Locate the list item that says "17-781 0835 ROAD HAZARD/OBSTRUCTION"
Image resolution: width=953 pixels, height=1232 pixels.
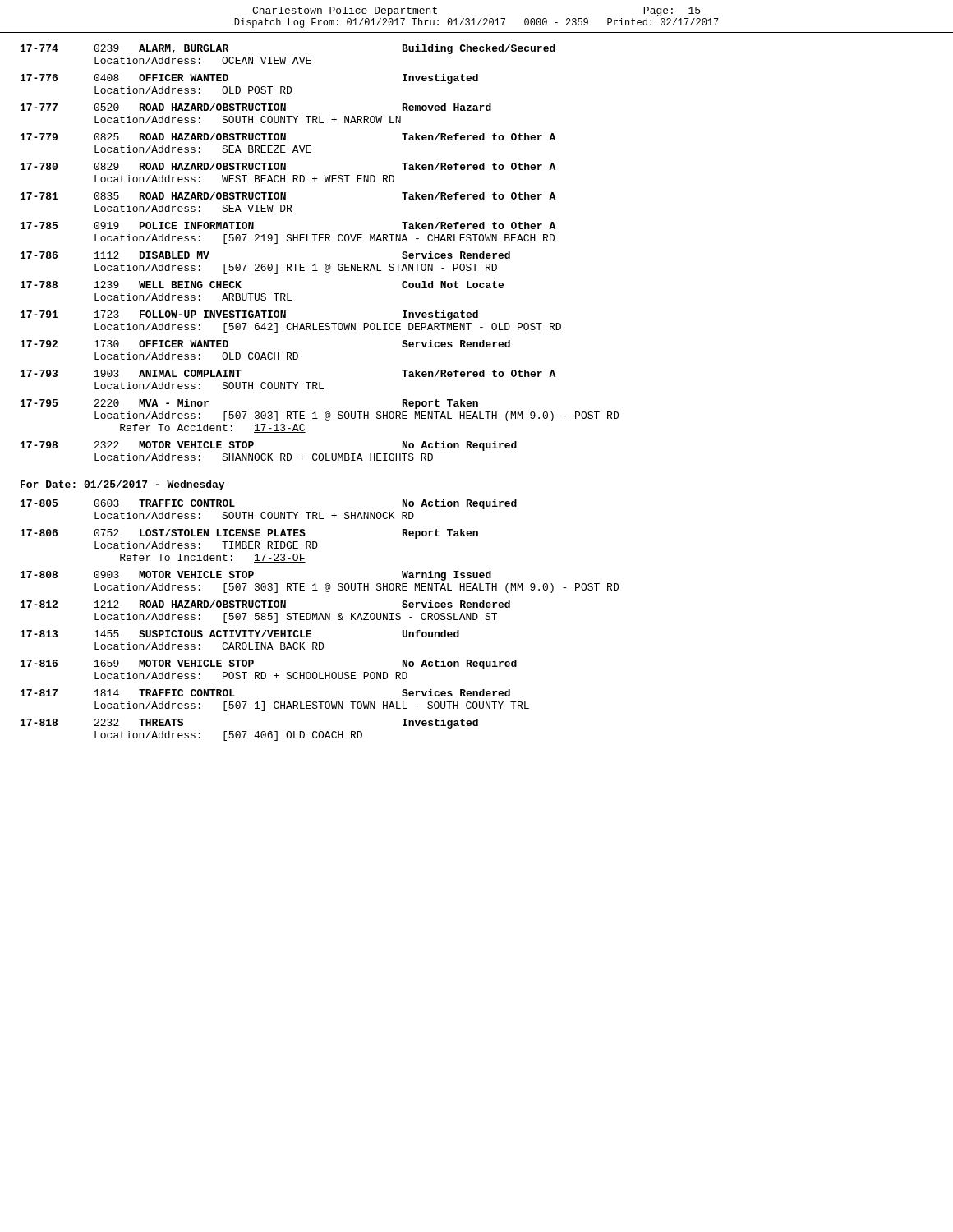476,203
